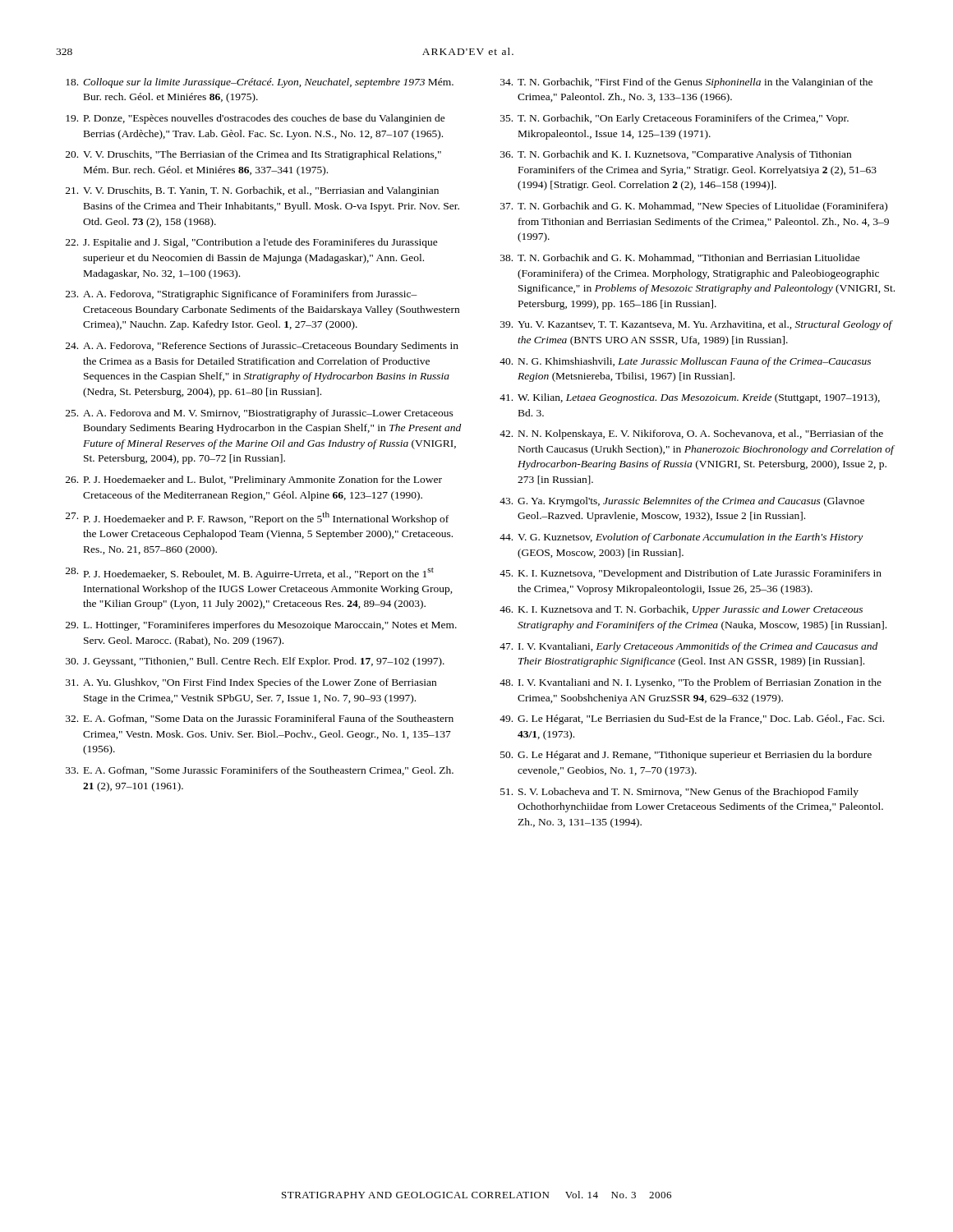Select the region starting "26. P. J. Hoedemaeker and L."
The image size is (953, 1232).
(259, 488)
